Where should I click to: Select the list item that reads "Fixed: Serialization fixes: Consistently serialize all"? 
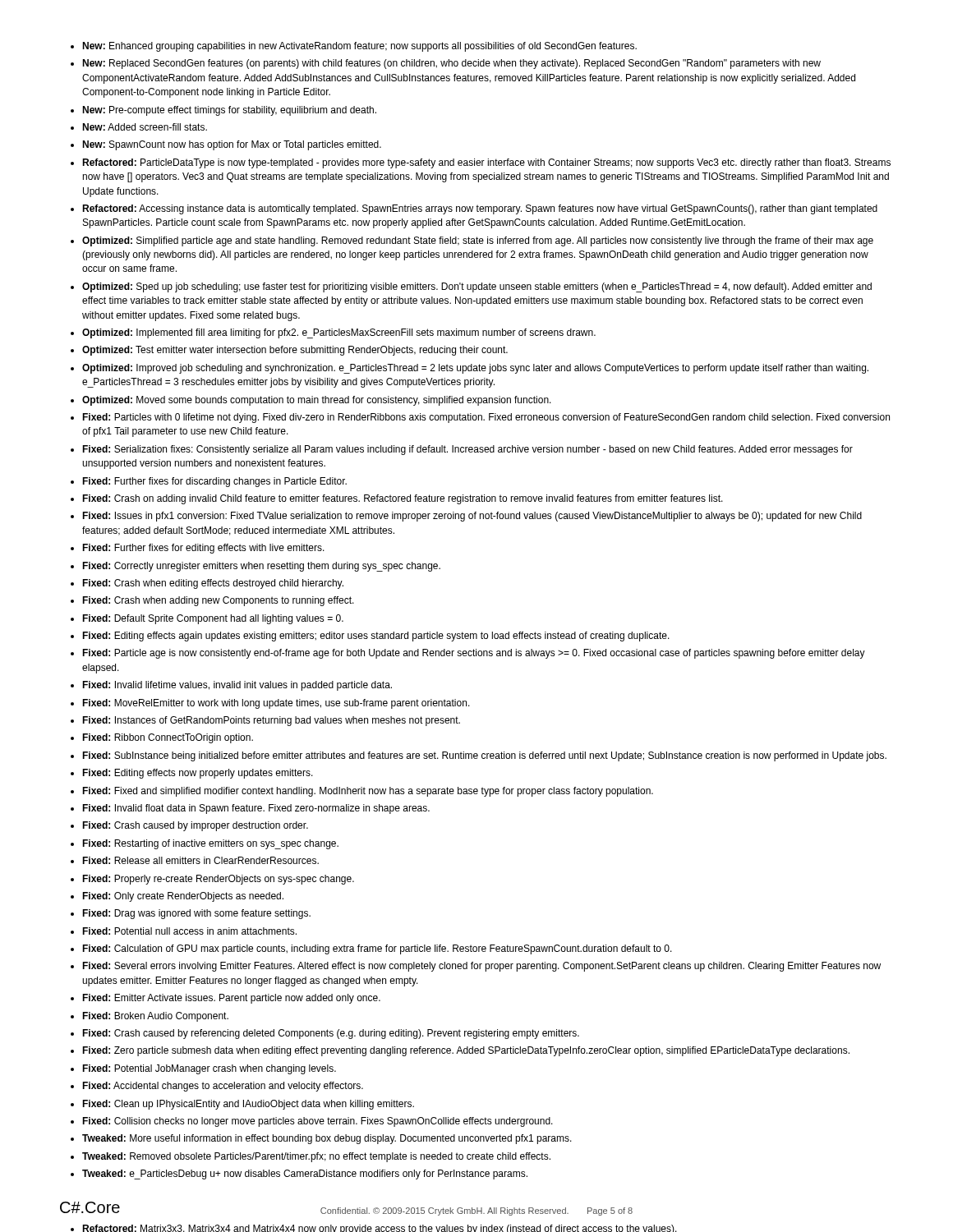pyautogui.click(x=467, y=456)
